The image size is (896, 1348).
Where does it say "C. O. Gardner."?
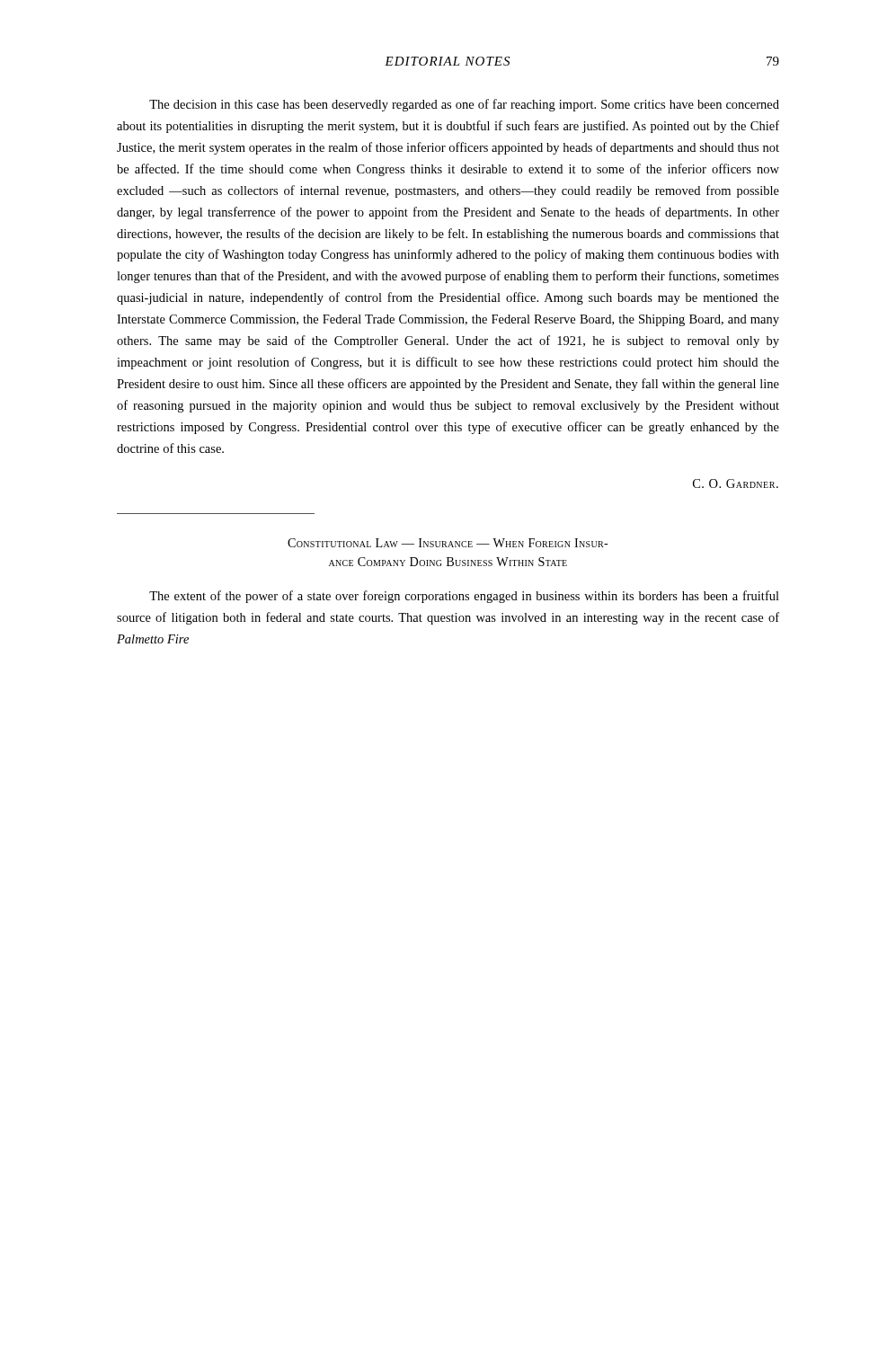pos(736,483)
